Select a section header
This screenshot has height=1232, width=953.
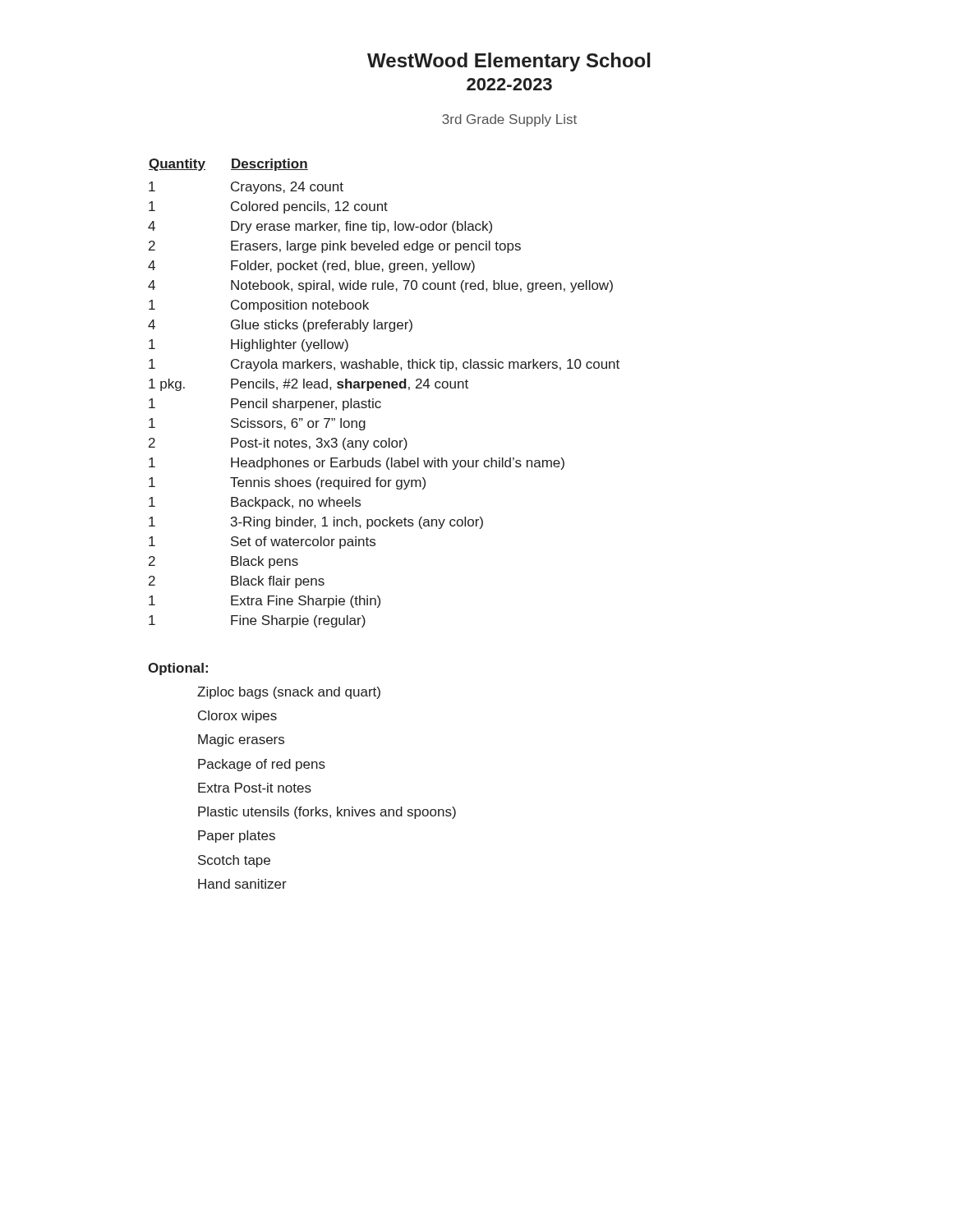click(x=179, y=668)
